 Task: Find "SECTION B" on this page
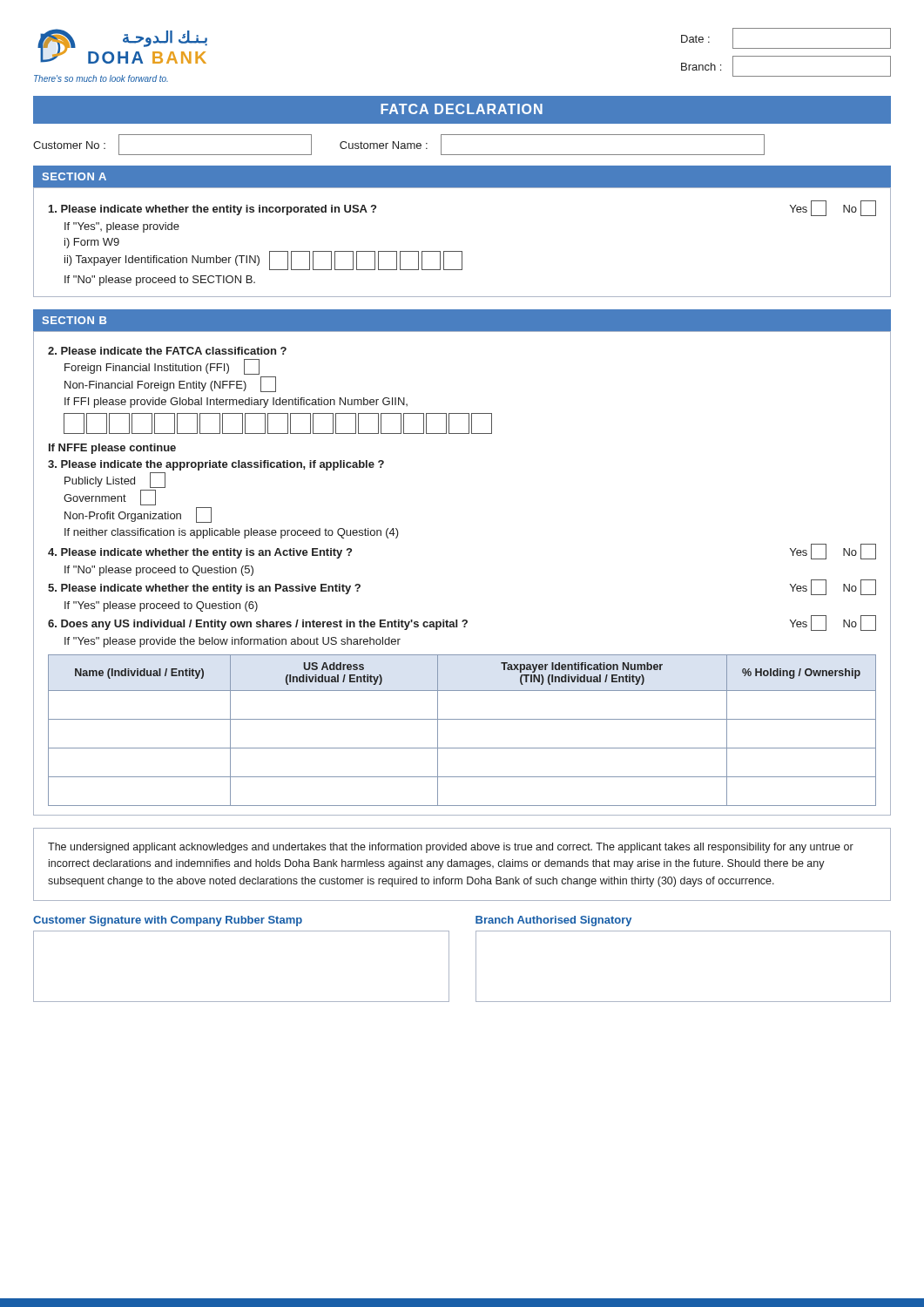[75, 320]
